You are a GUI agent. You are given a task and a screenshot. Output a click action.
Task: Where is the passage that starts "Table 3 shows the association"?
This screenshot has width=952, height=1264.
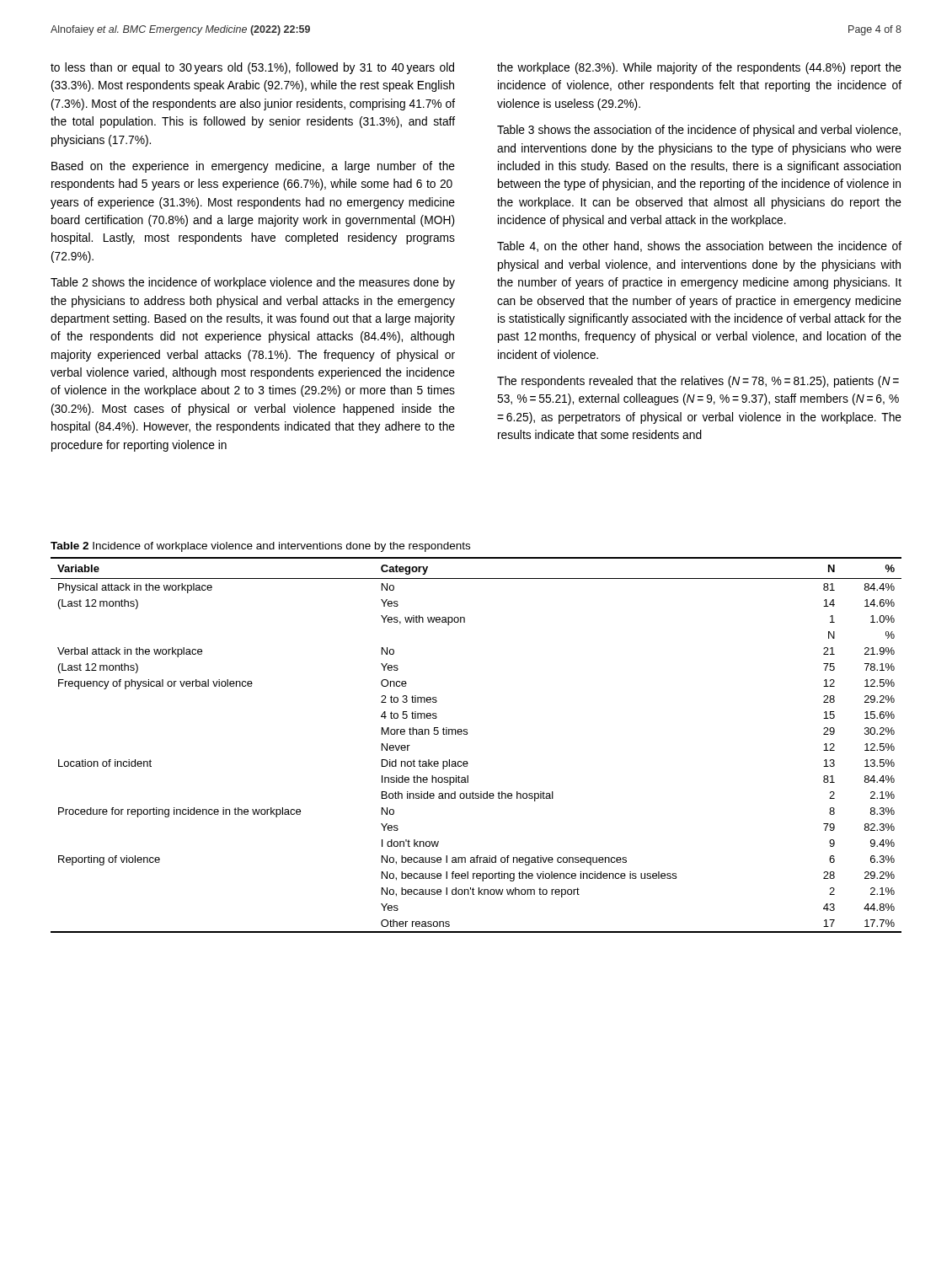click(699, 175)
